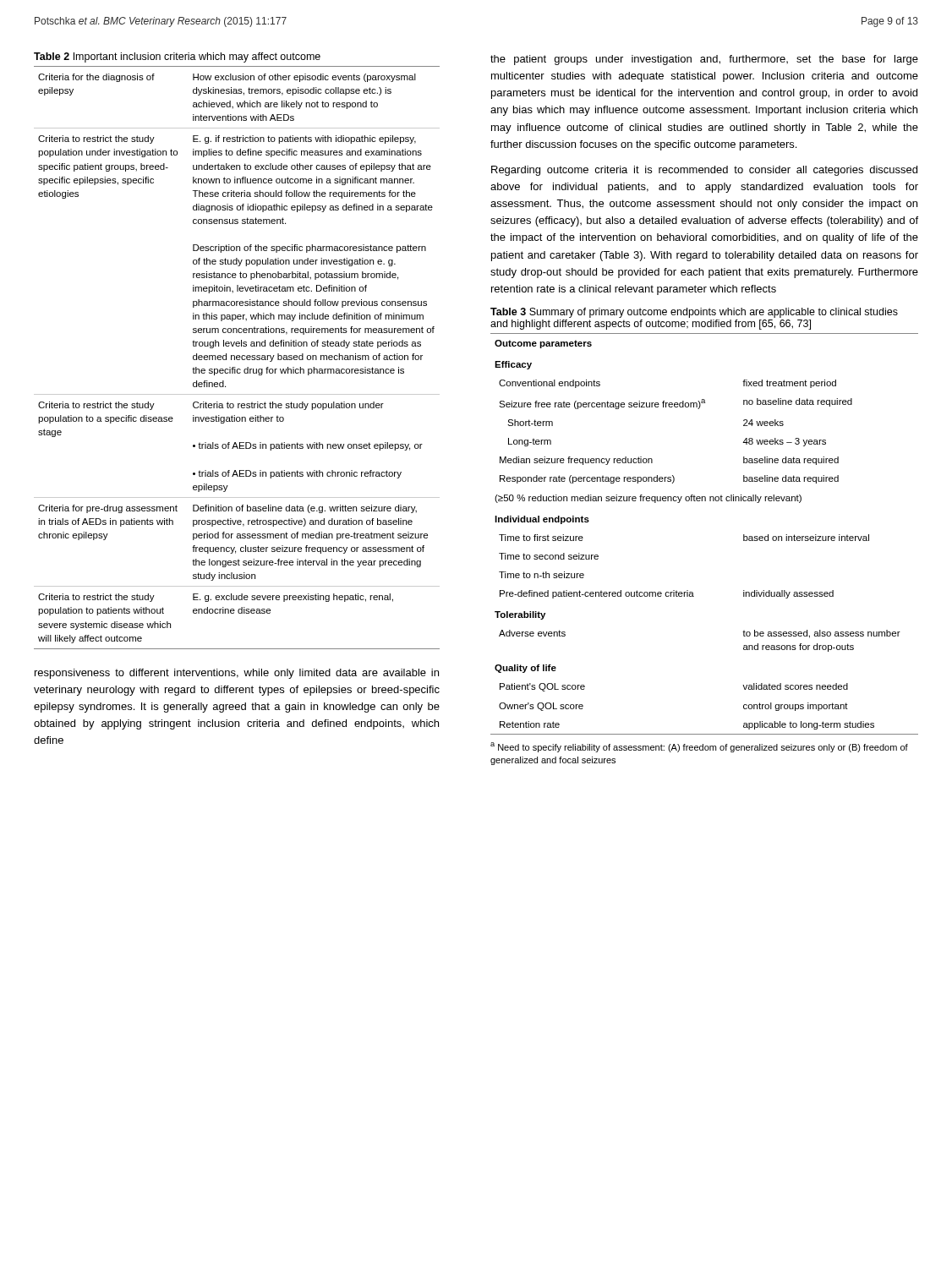Find the caption containing "Table 3 Summary of primary outcome endpoints which"
The image size is (952, 1268).
(x=694, y=318)
